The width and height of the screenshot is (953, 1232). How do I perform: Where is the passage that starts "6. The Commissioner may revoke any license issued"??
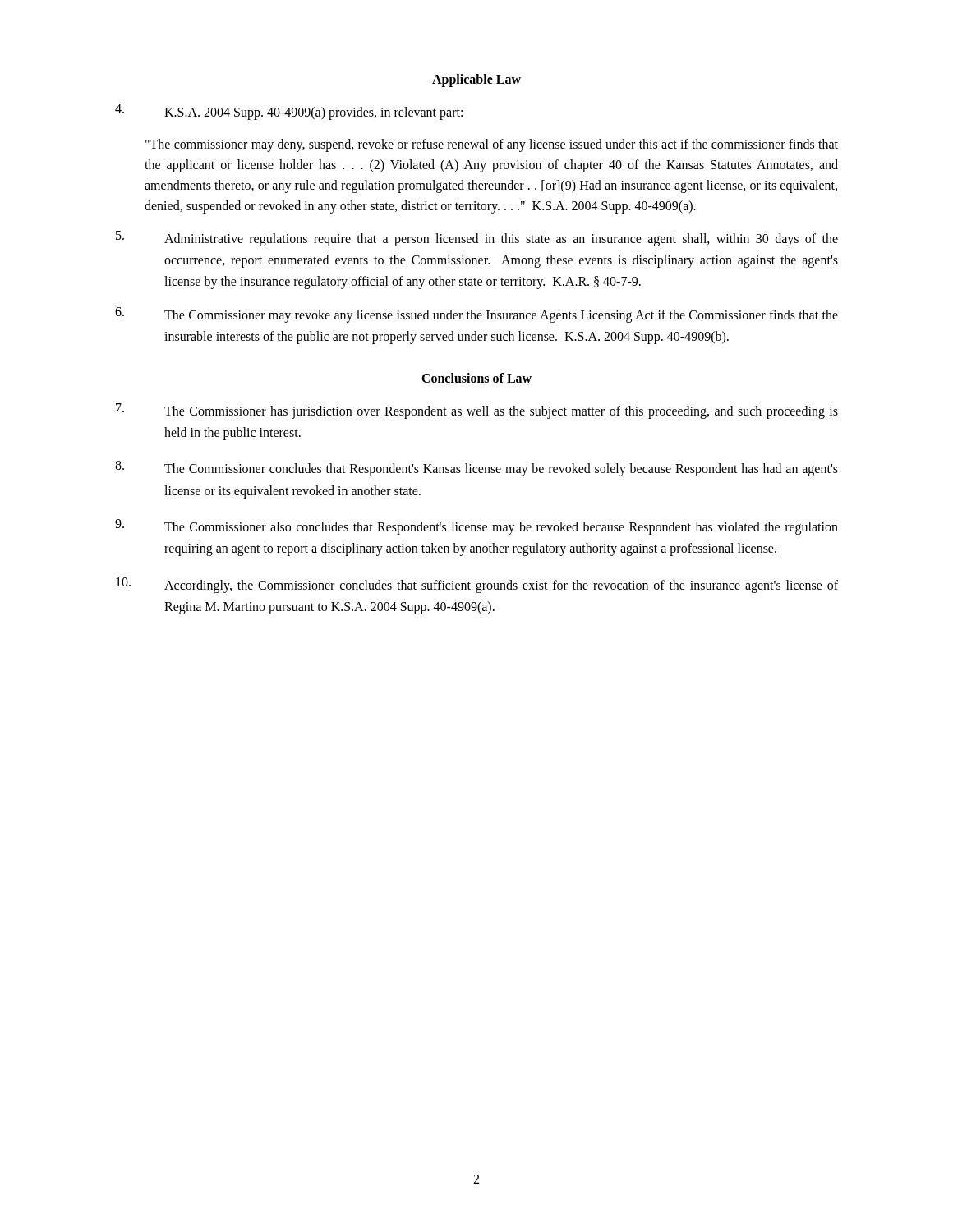click(x=476, y=326)
